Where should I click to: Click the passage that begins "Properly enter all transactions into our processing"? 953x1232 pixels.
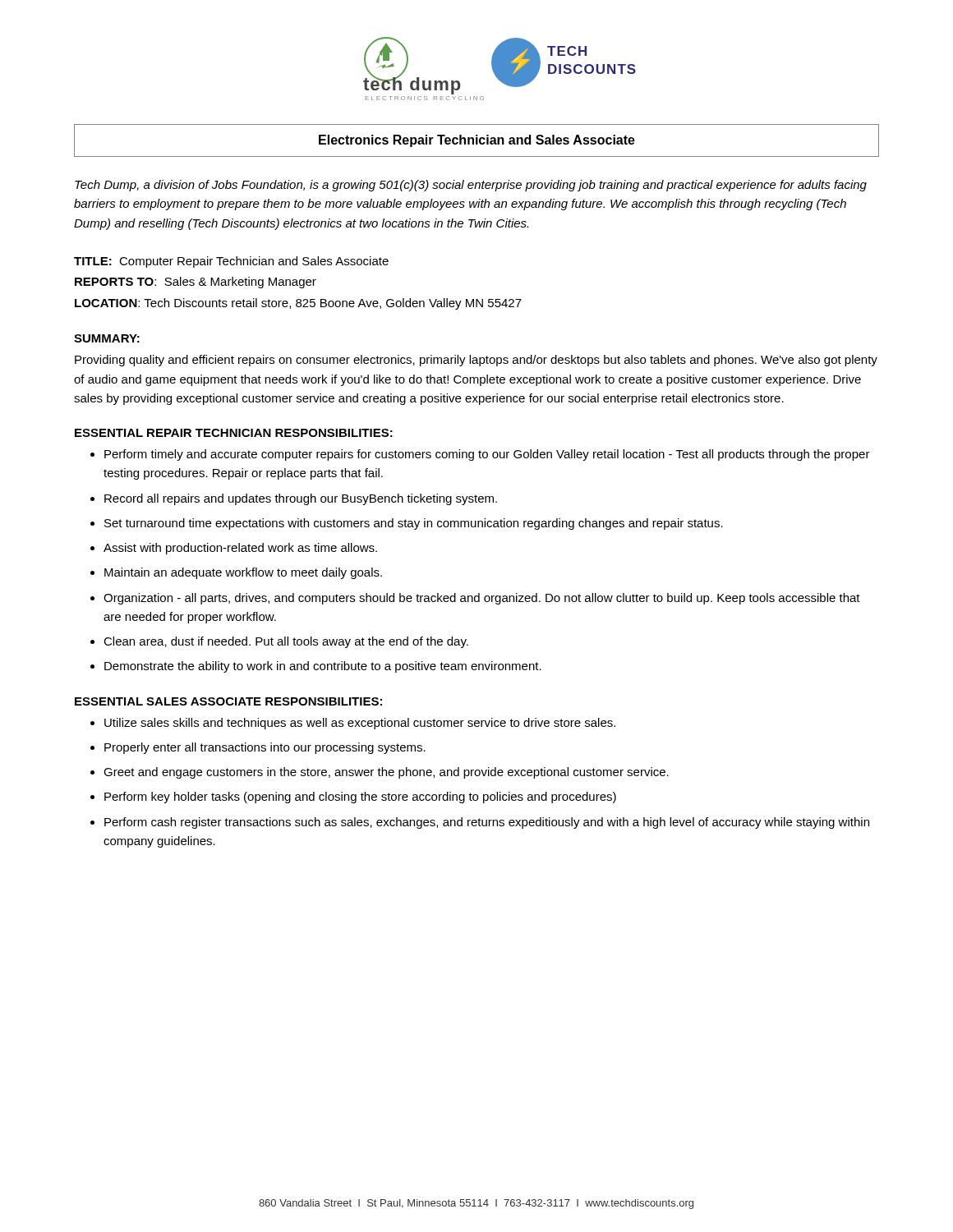(x=265, y=747)
